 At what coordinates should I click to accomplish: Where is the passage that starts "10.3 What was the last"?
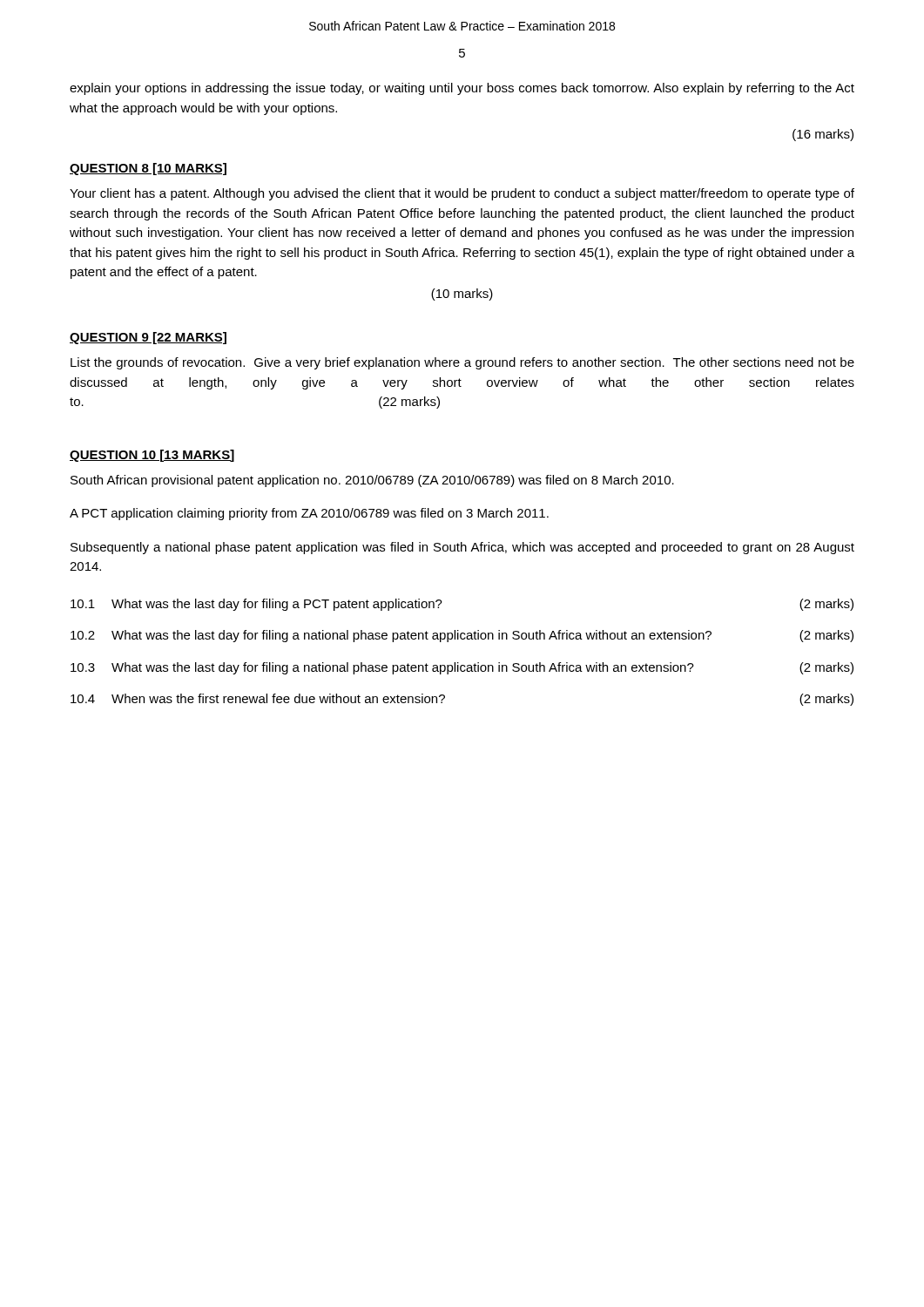pos(462,667)
